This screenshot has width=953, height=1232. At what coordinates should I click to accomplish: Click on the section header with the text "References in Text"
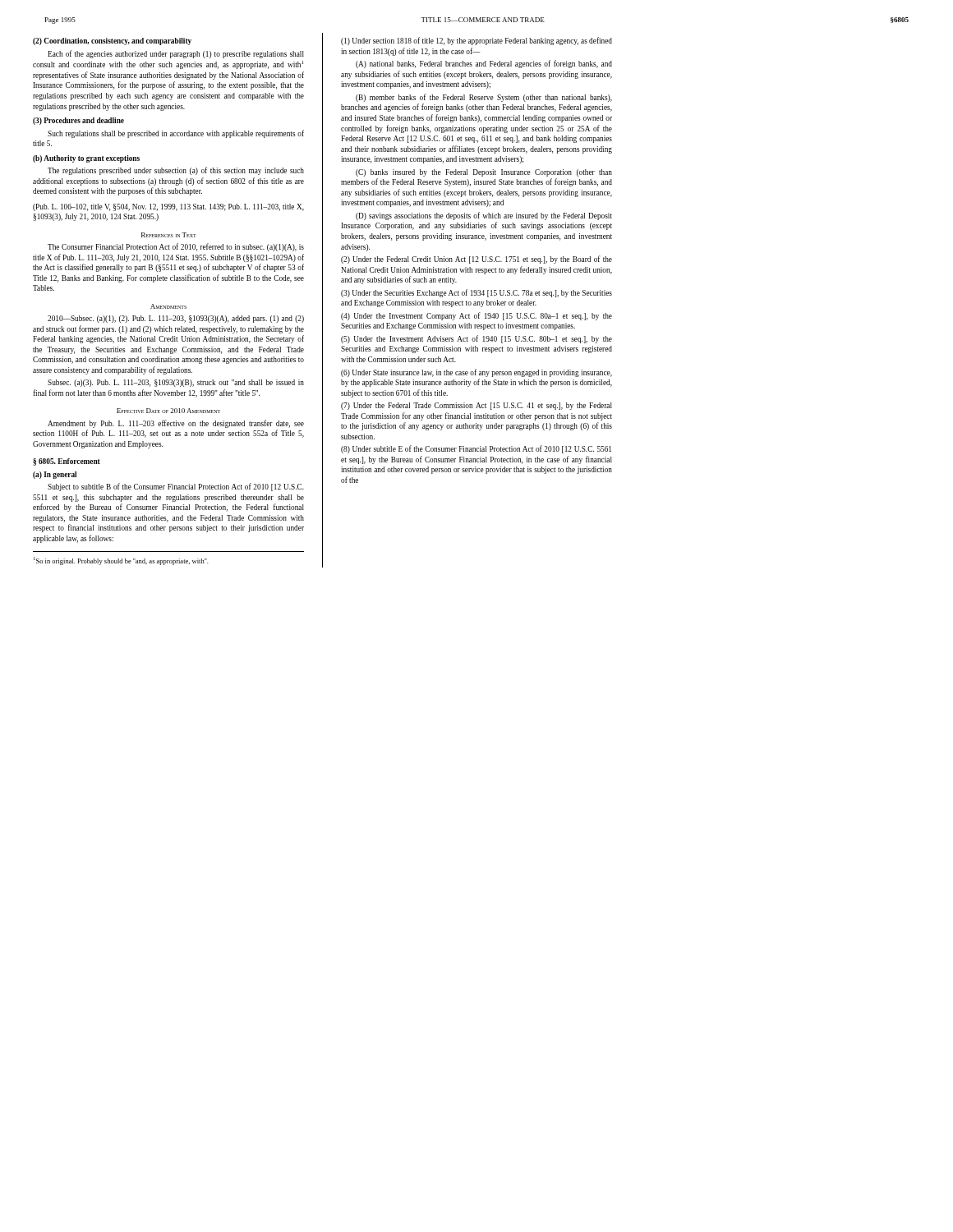[x=168, y=235]
